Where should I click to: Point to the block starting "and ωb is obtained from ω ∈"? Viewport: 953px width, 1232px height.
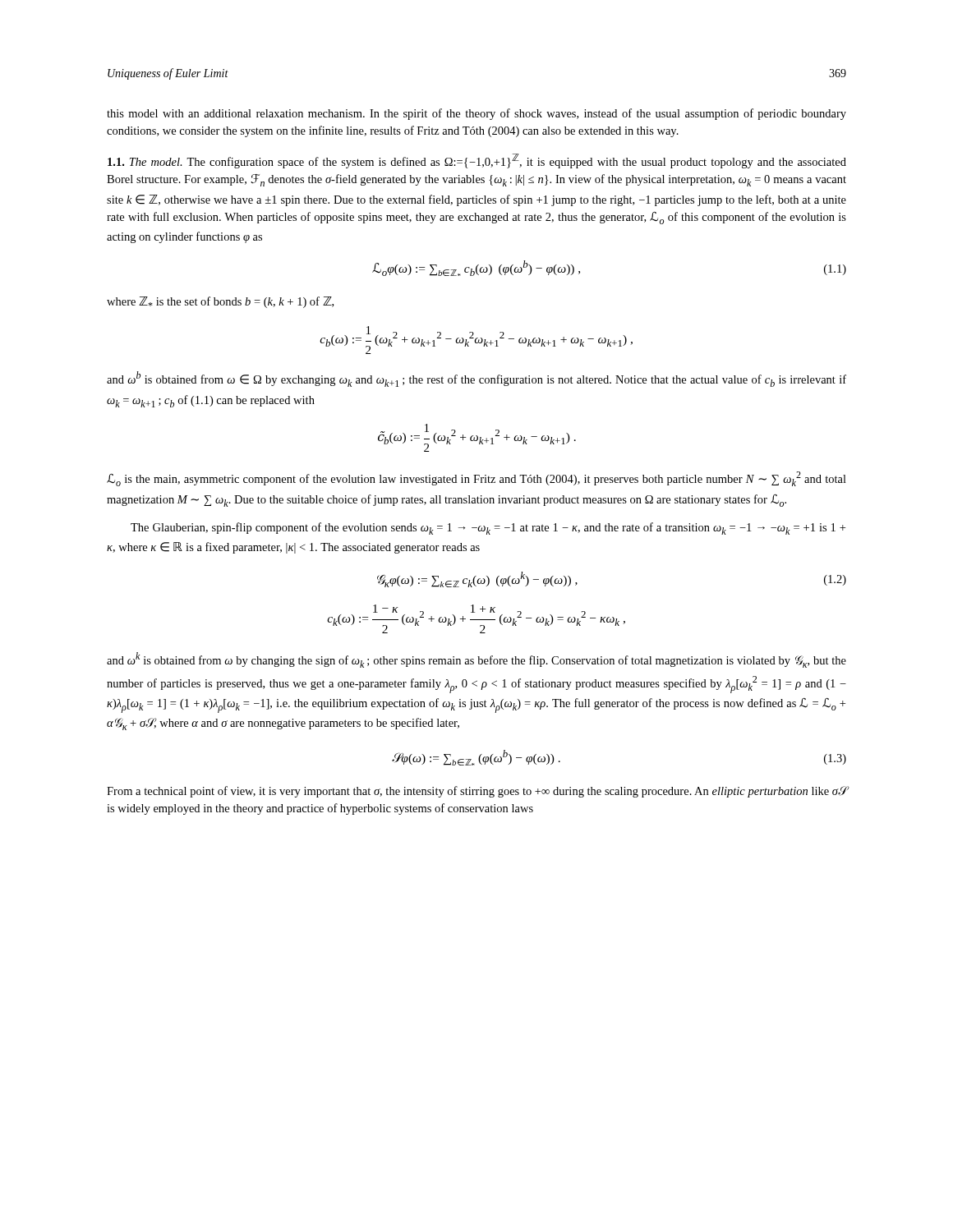pos(476,390)
